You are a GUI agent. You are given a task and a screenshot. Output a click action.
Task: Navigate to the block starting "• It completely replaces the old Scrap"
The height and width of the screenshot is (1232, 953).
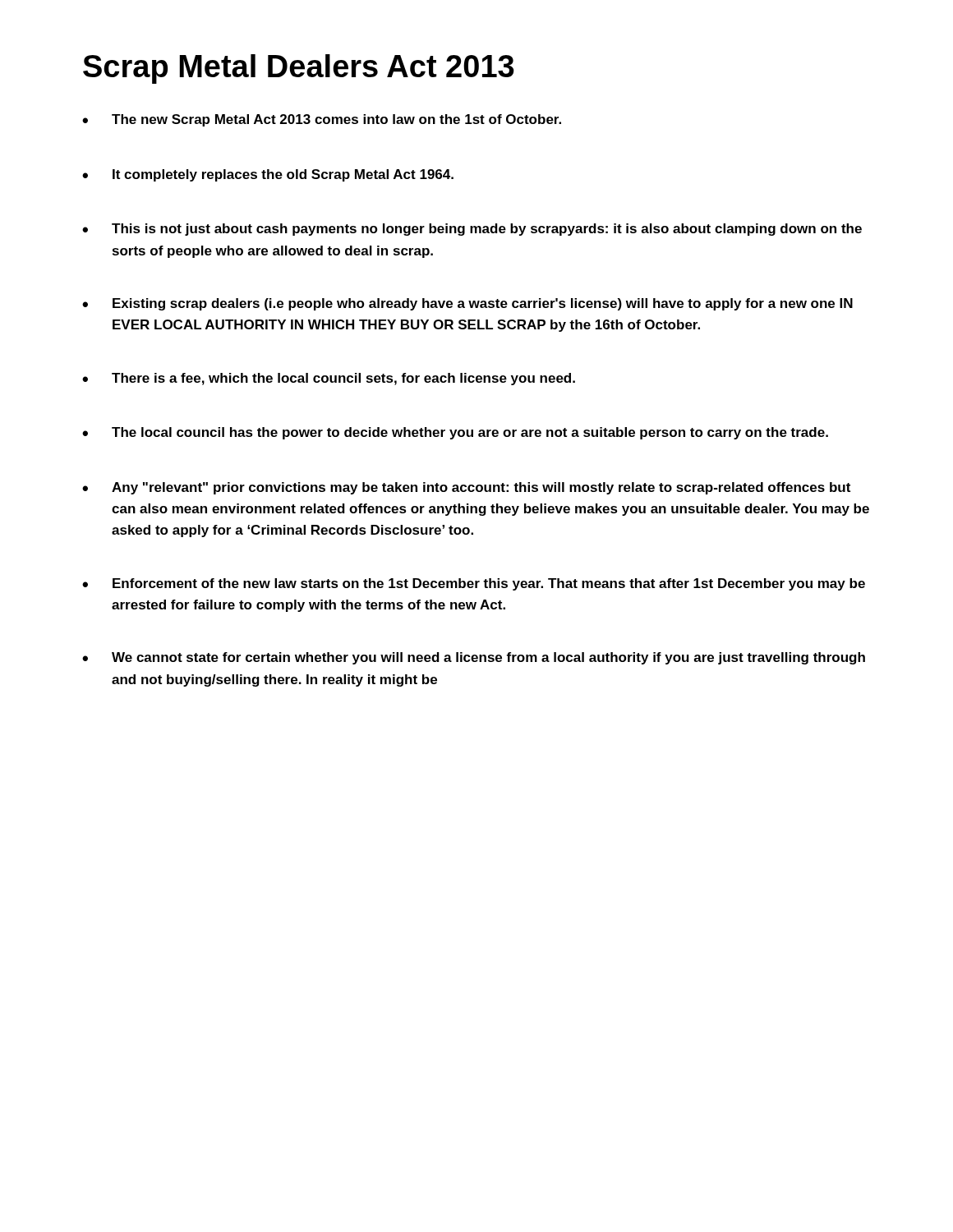coord(268,175)
